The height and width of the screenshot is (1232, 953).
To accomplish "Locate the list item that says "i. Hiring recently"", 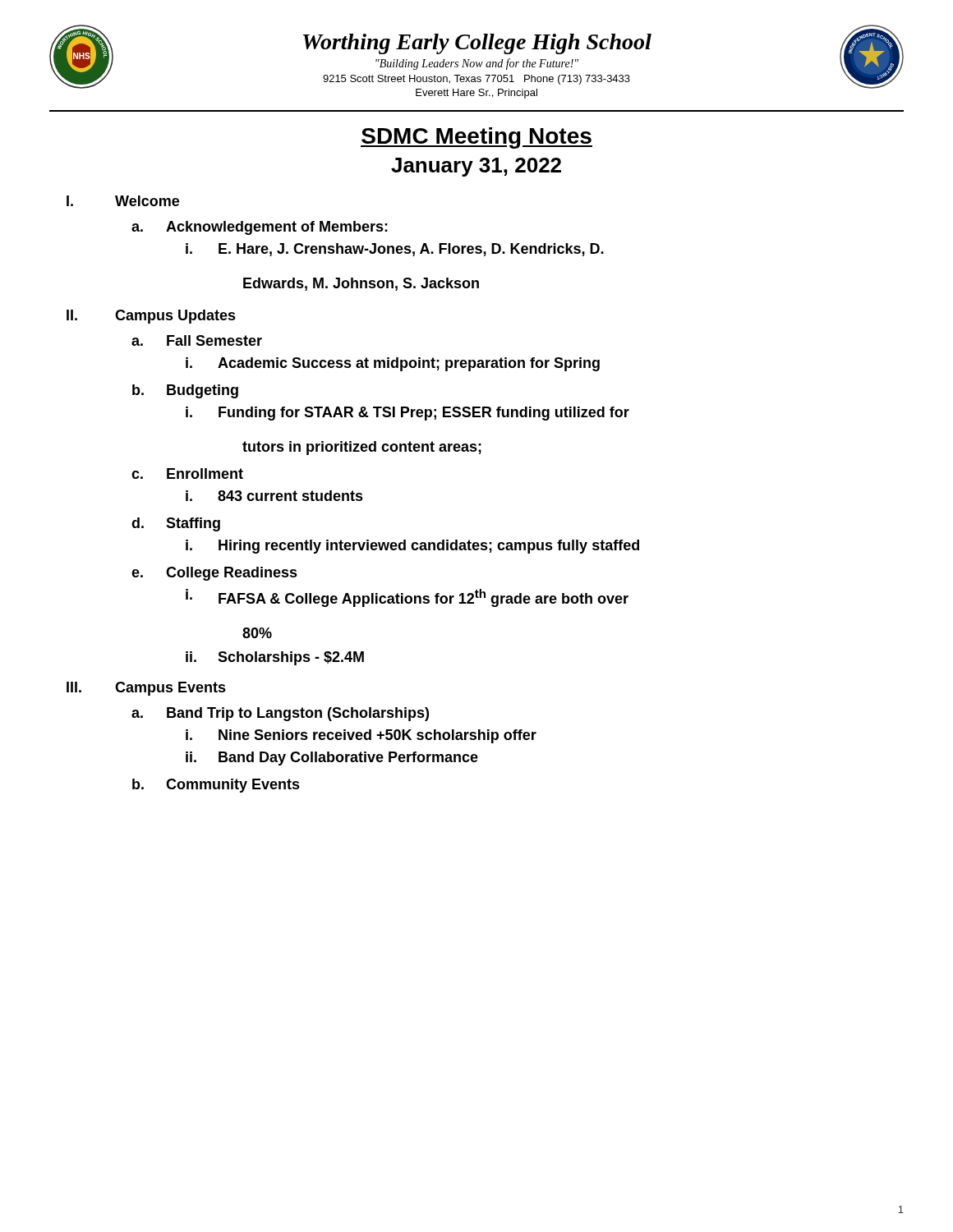I will [413, 546].
